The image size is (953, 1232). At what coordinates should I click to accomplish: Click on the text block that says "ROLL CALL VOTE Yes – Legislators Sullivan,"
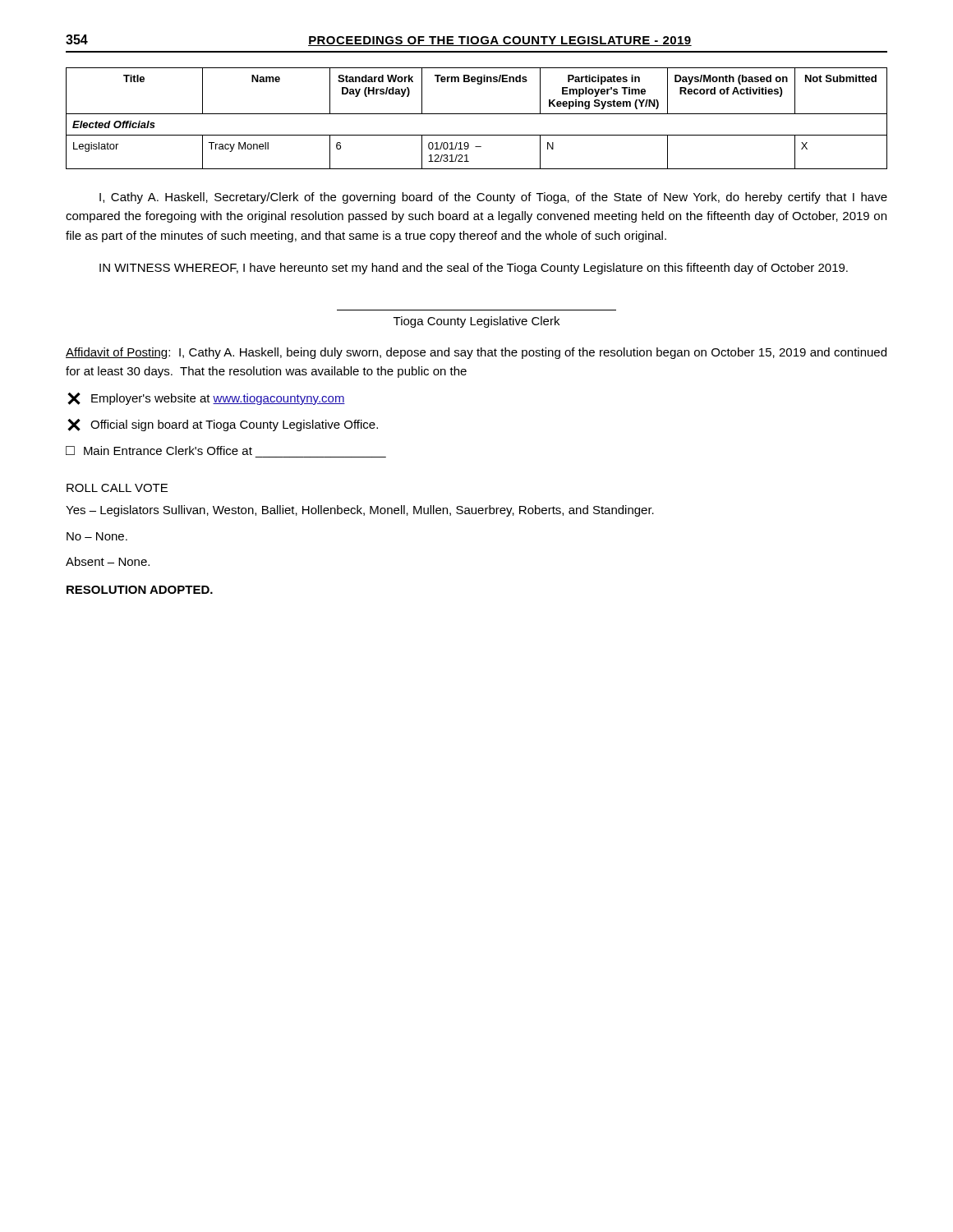pyautogui.click(x=476, y=524)
